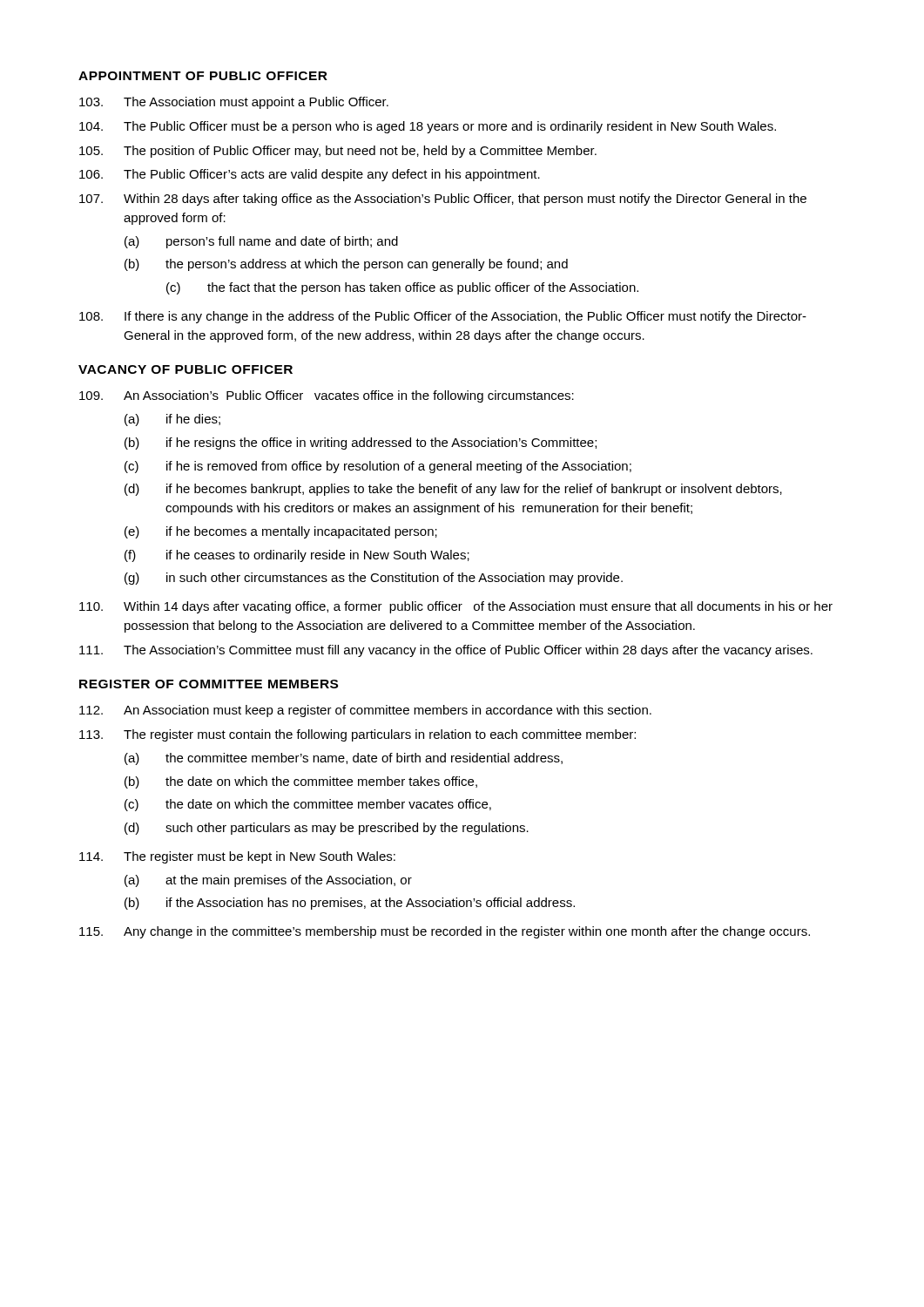The width and height of the screenshot is (924, 1307).
Task: Where is the passage that starts "104. The Public Officer"?
Action: 462,126
